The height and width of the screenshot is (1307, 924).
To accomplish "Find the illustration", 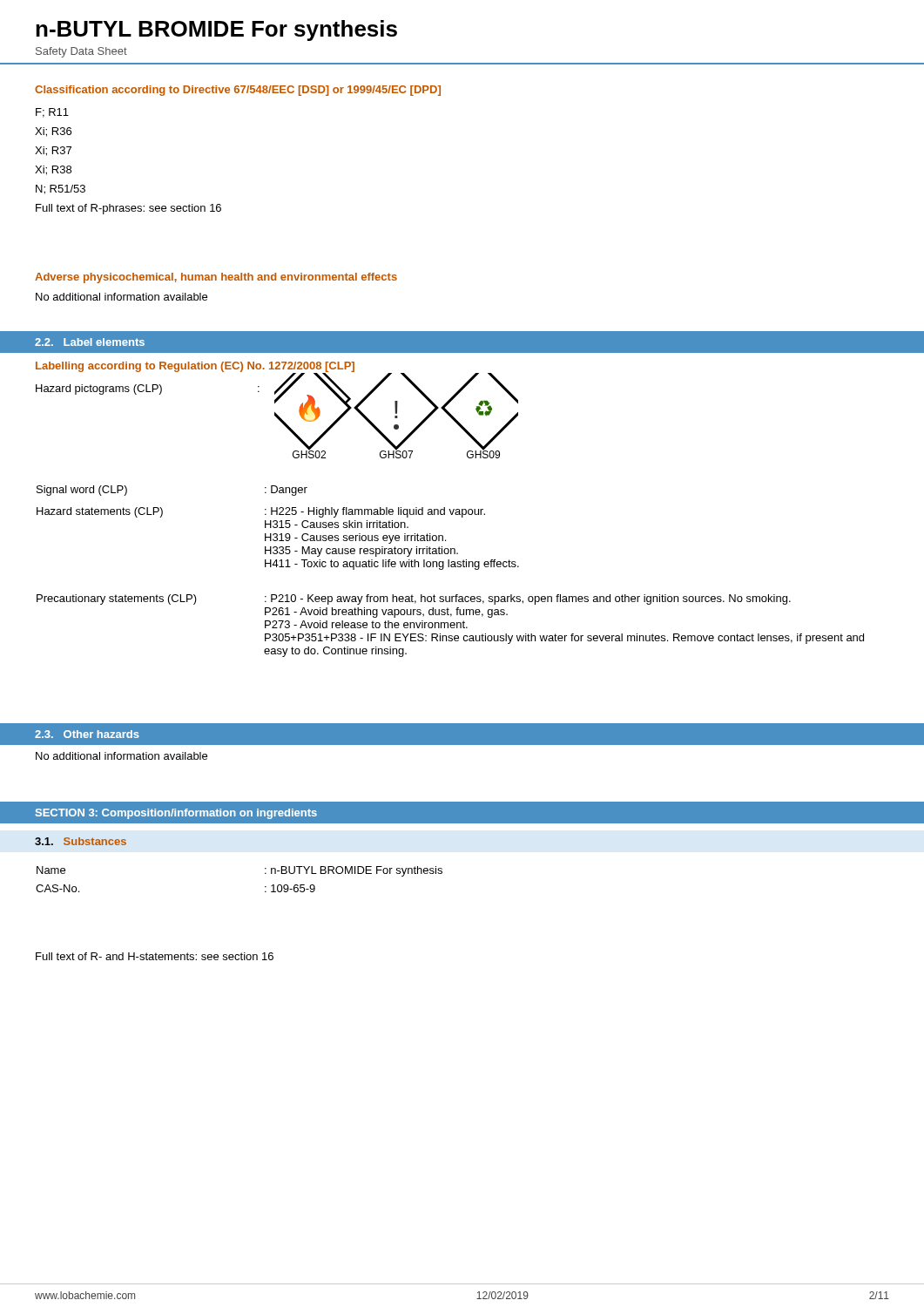I will point(396,422).
